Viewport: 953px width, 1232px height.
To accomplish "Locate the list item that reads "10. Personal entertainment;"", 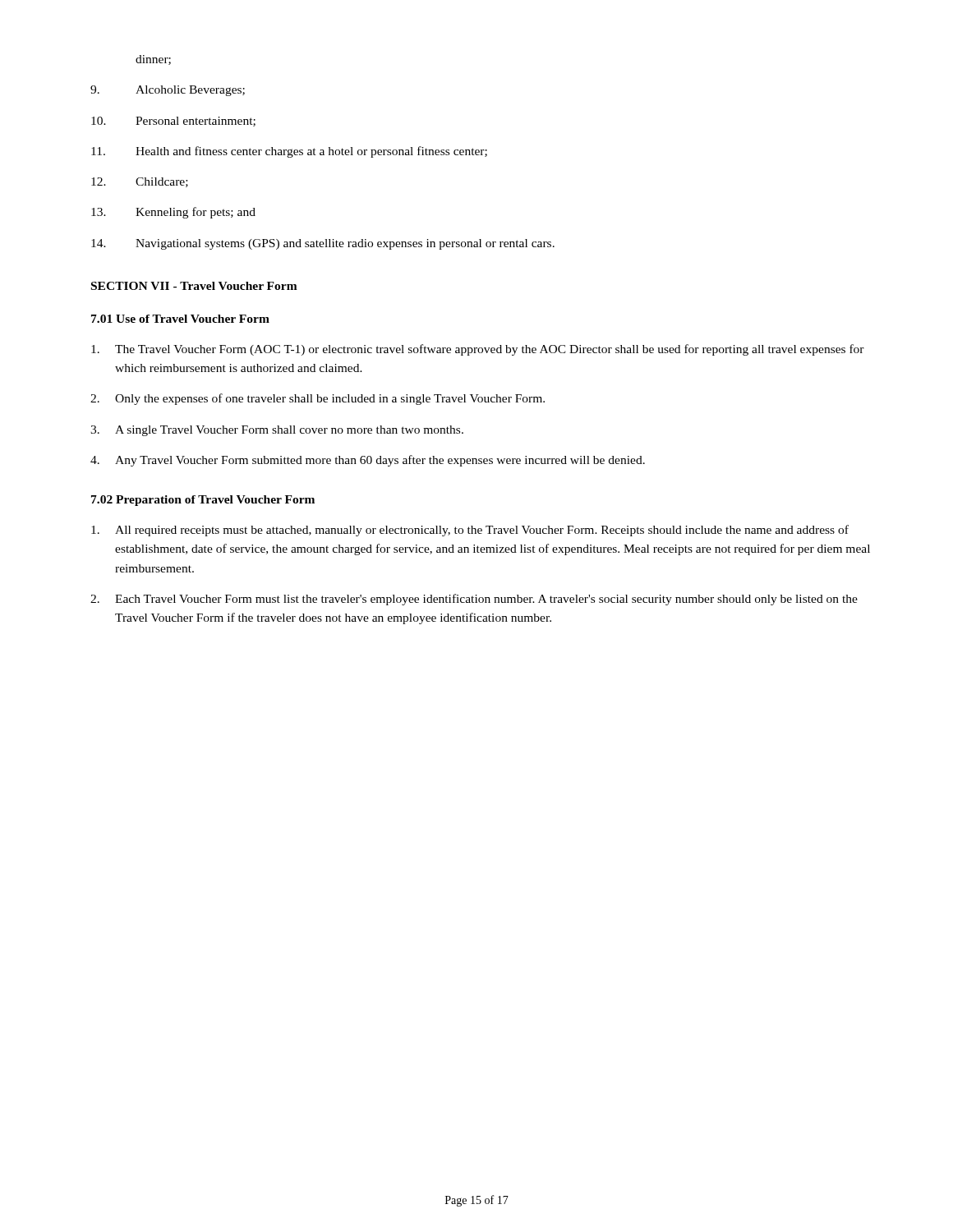I will point(173,122).
